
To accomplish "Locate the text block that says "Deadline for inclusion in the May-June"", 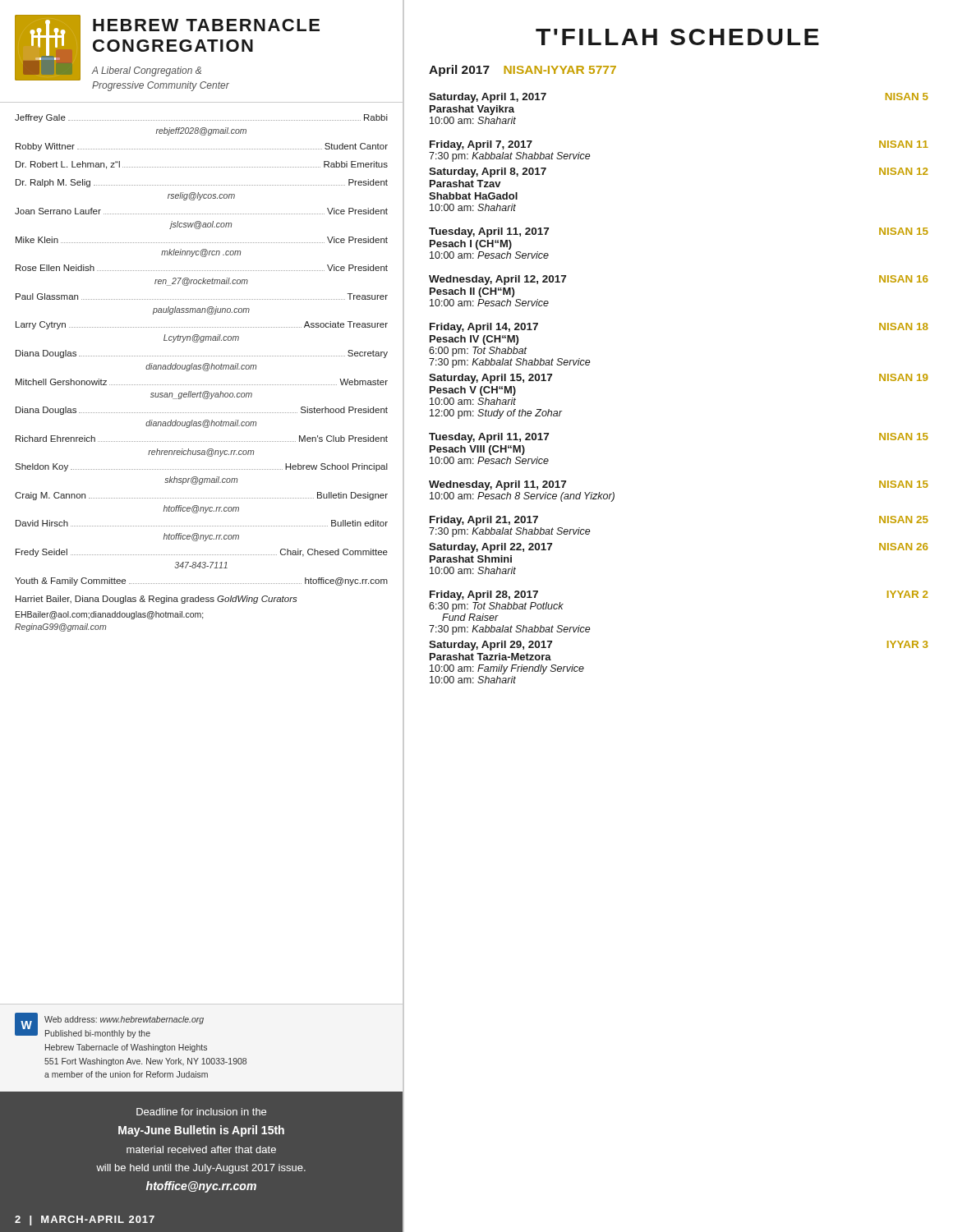I will coord(201,1149).
